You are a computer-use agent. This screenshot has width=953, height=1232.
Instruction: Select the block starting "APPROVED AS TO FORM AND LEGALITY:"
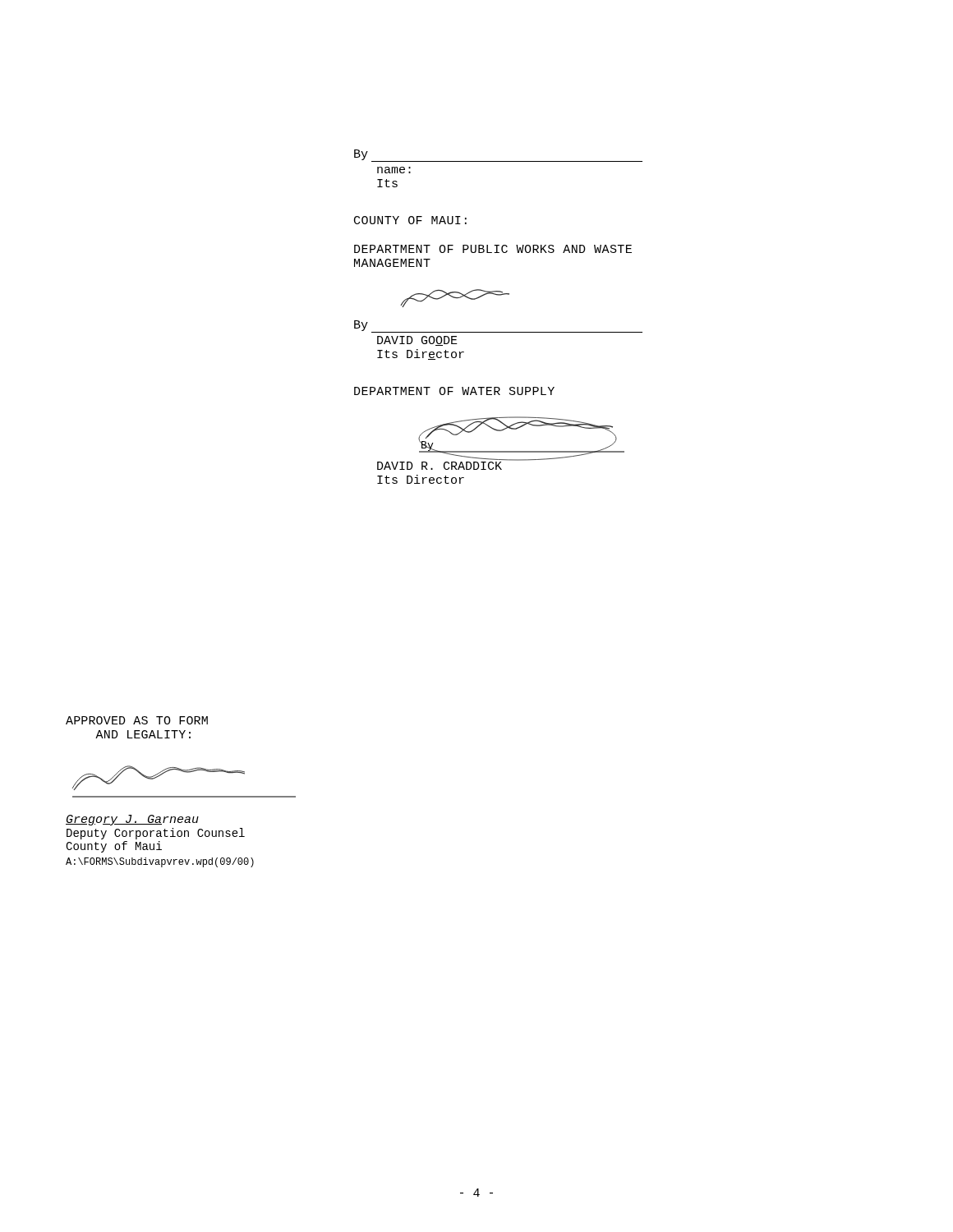point(137,729)
